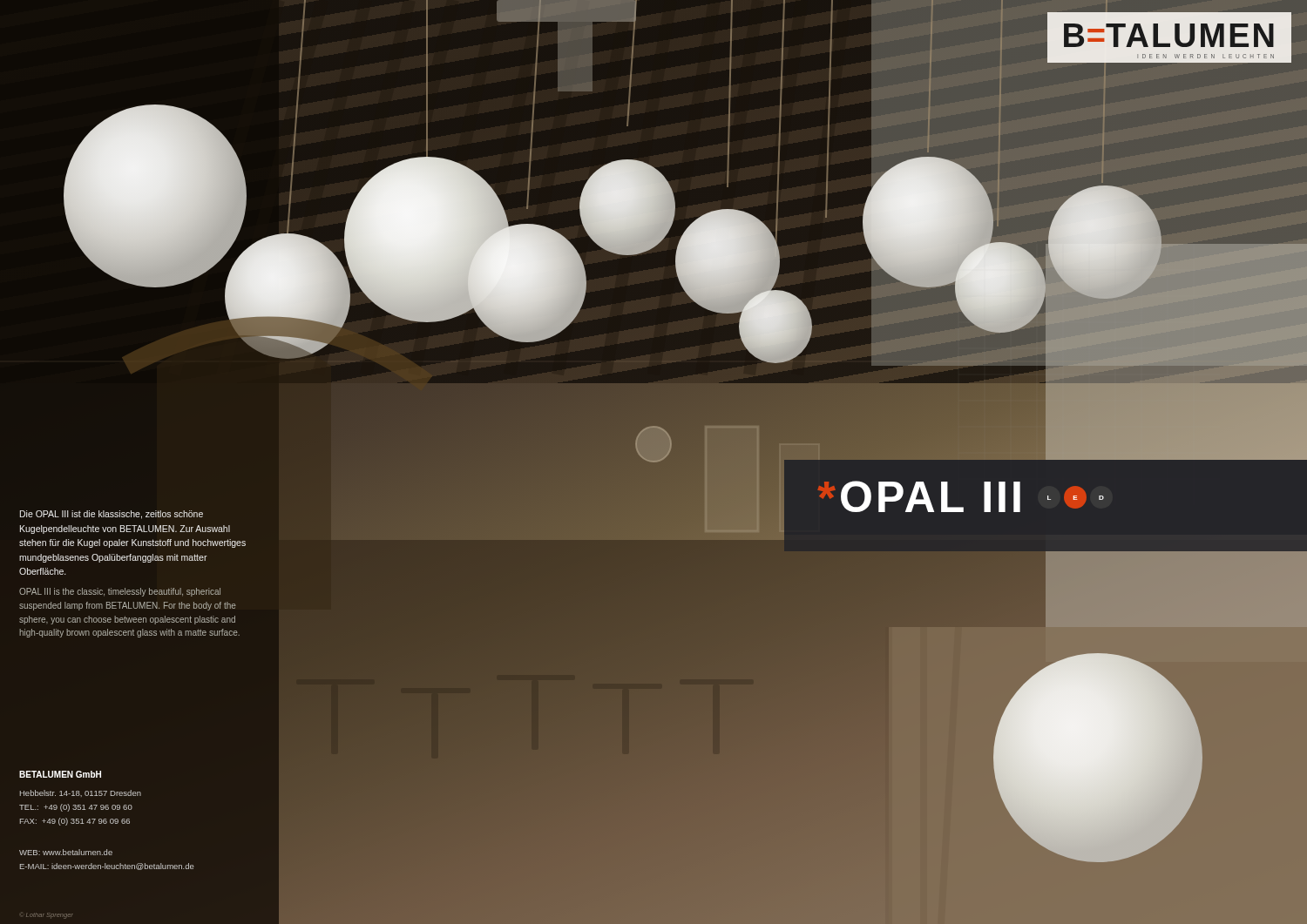Find the element starting "* OPAL III"

pyautogui.click(x=965, y=497)
